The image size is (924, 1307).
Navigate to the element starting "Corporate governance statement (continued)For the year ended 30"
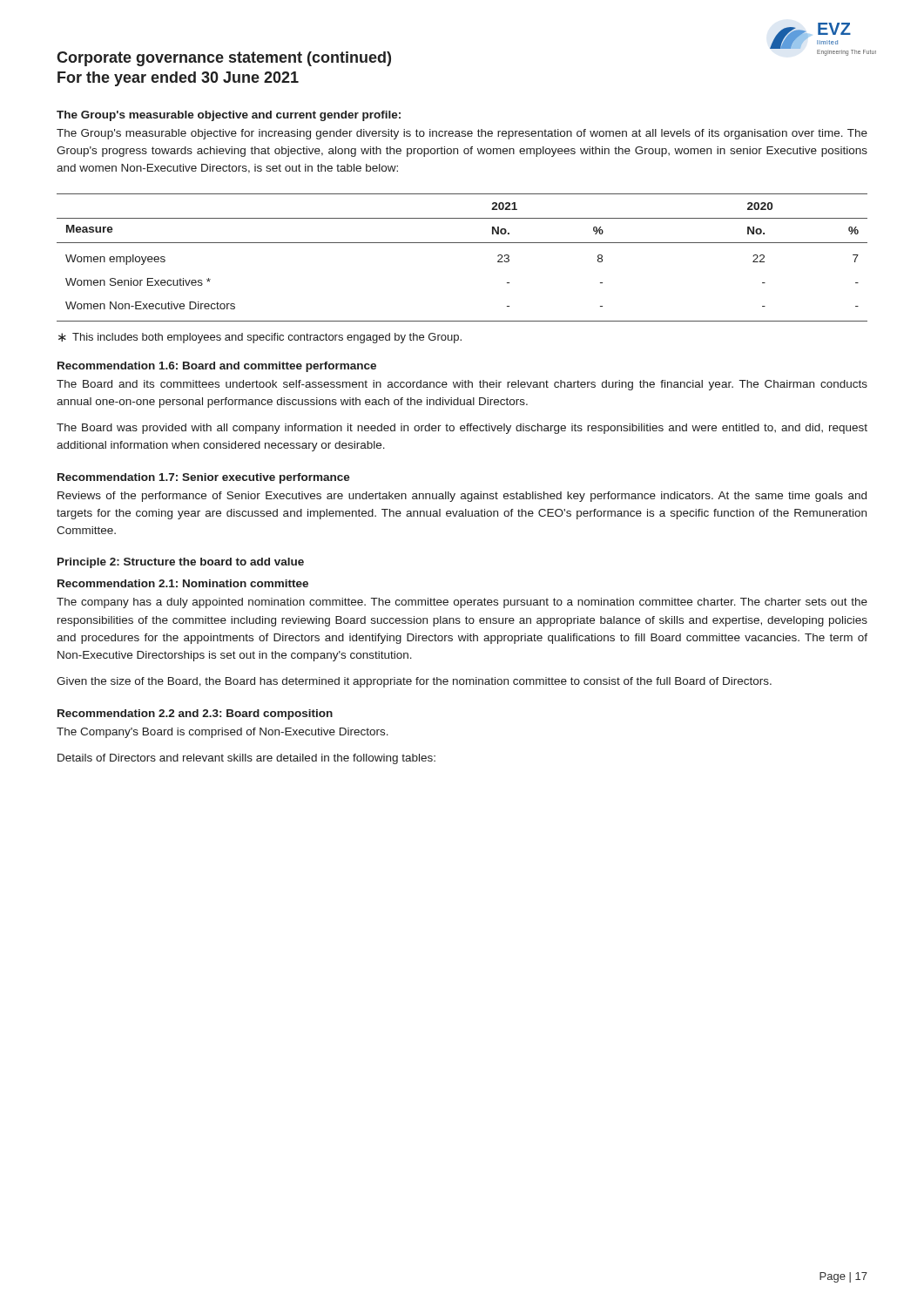(216, 58)
